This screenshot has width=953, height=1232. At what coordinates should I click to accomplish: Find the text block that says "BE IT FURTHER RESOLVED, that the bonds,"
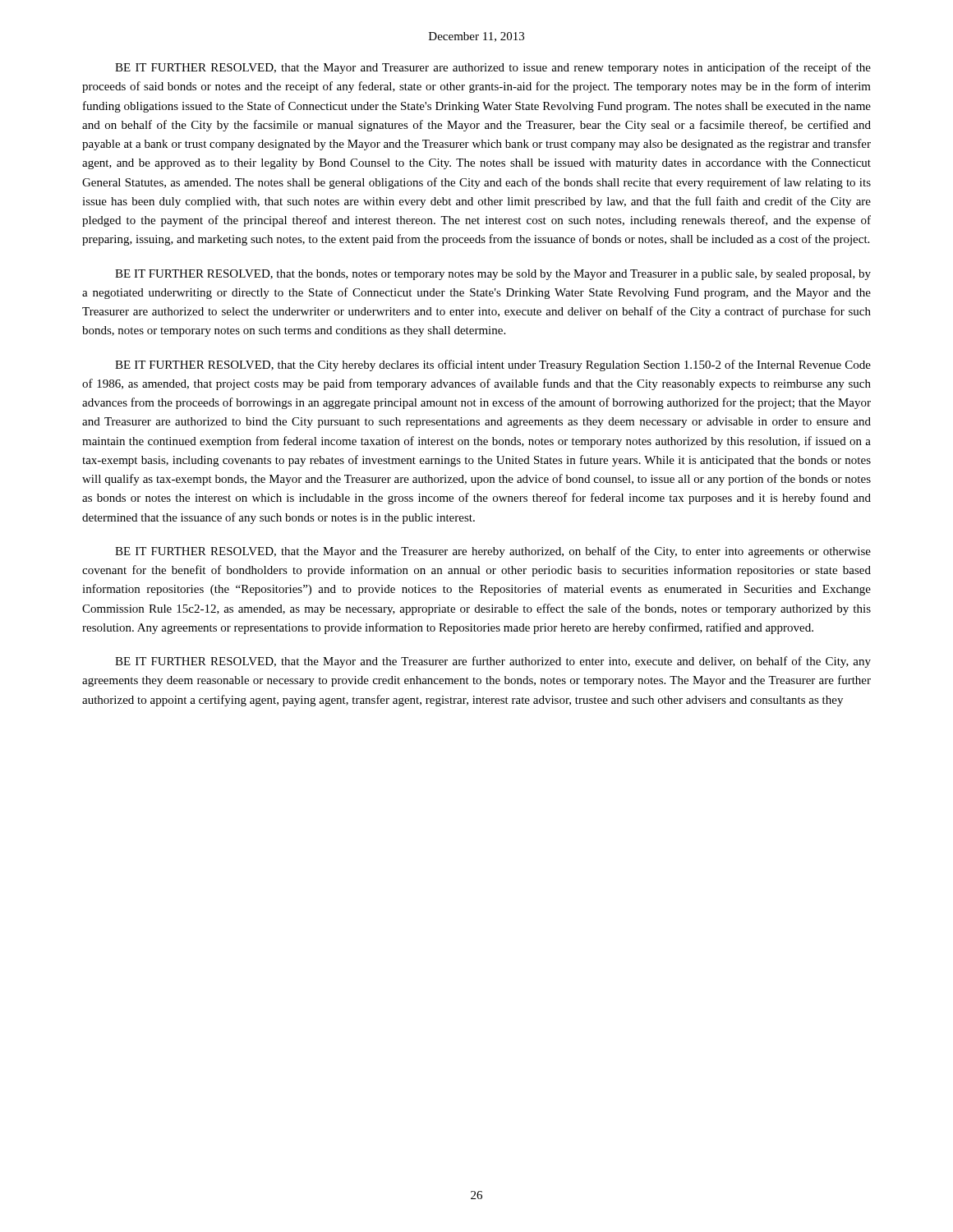coord(476,302)
